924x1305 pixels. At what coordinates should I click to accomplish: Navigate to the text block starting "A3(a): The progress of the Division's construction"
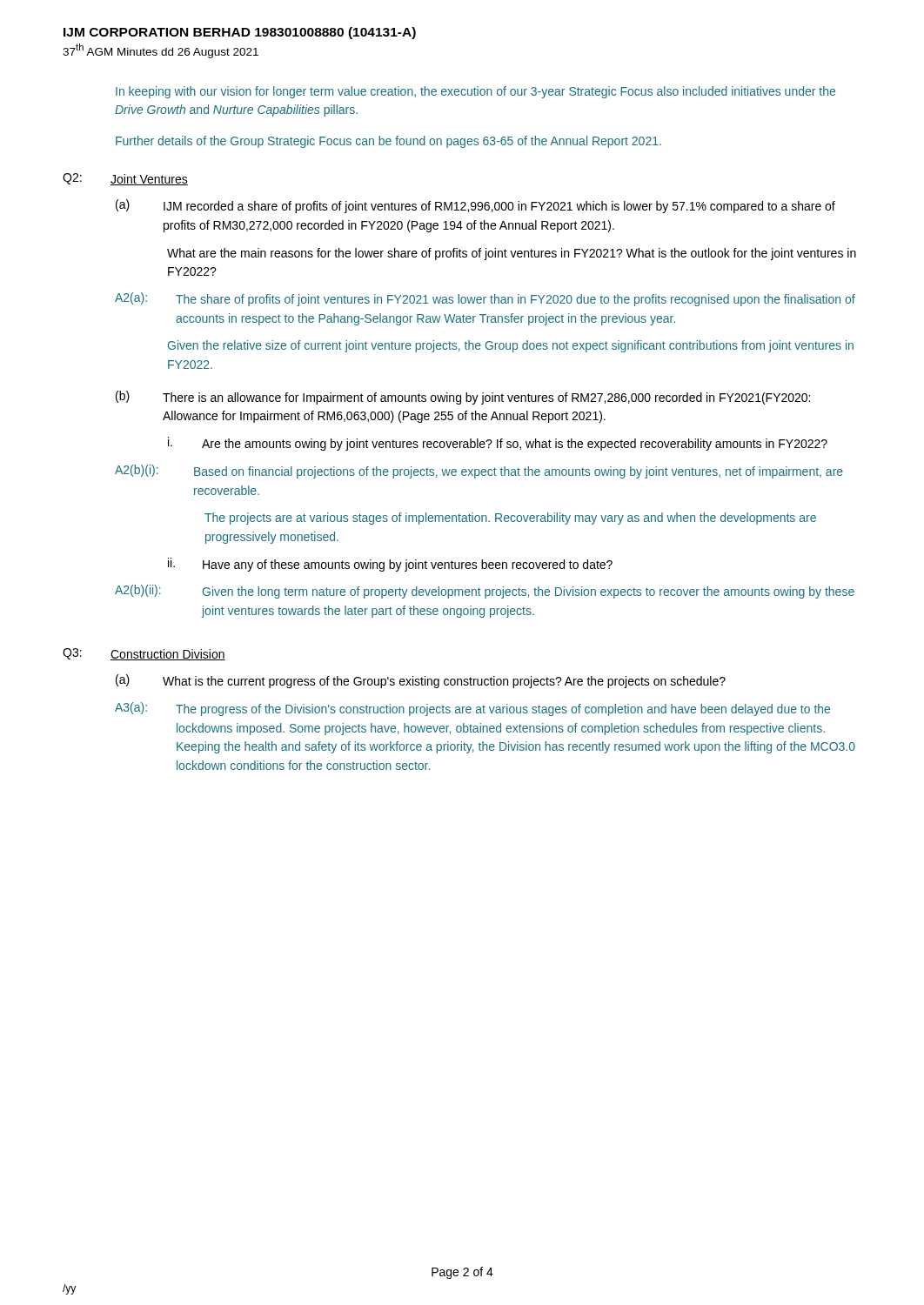coord(488,738)
